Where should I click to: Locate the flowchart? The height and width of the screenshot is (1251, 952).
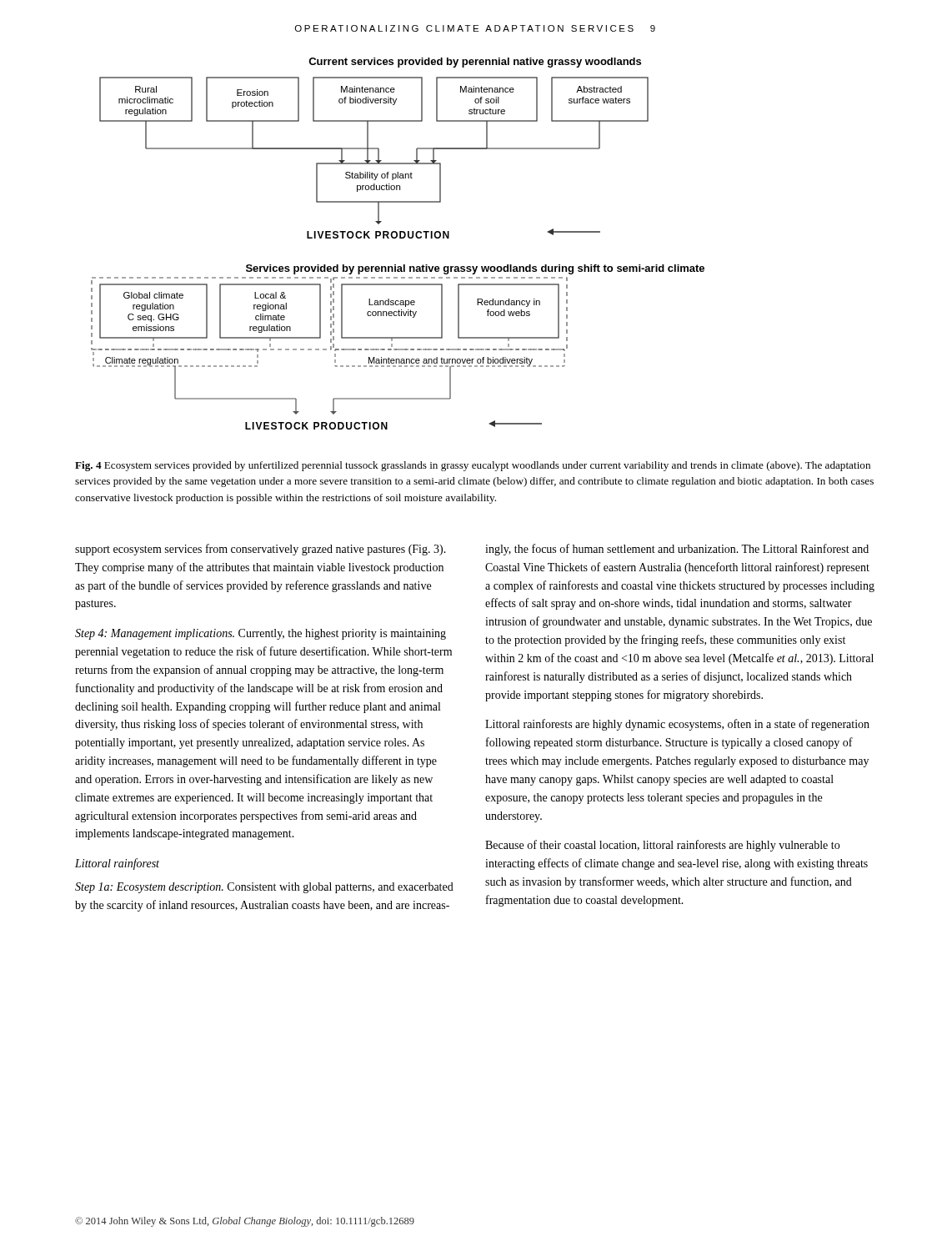[x=475, y=250]
